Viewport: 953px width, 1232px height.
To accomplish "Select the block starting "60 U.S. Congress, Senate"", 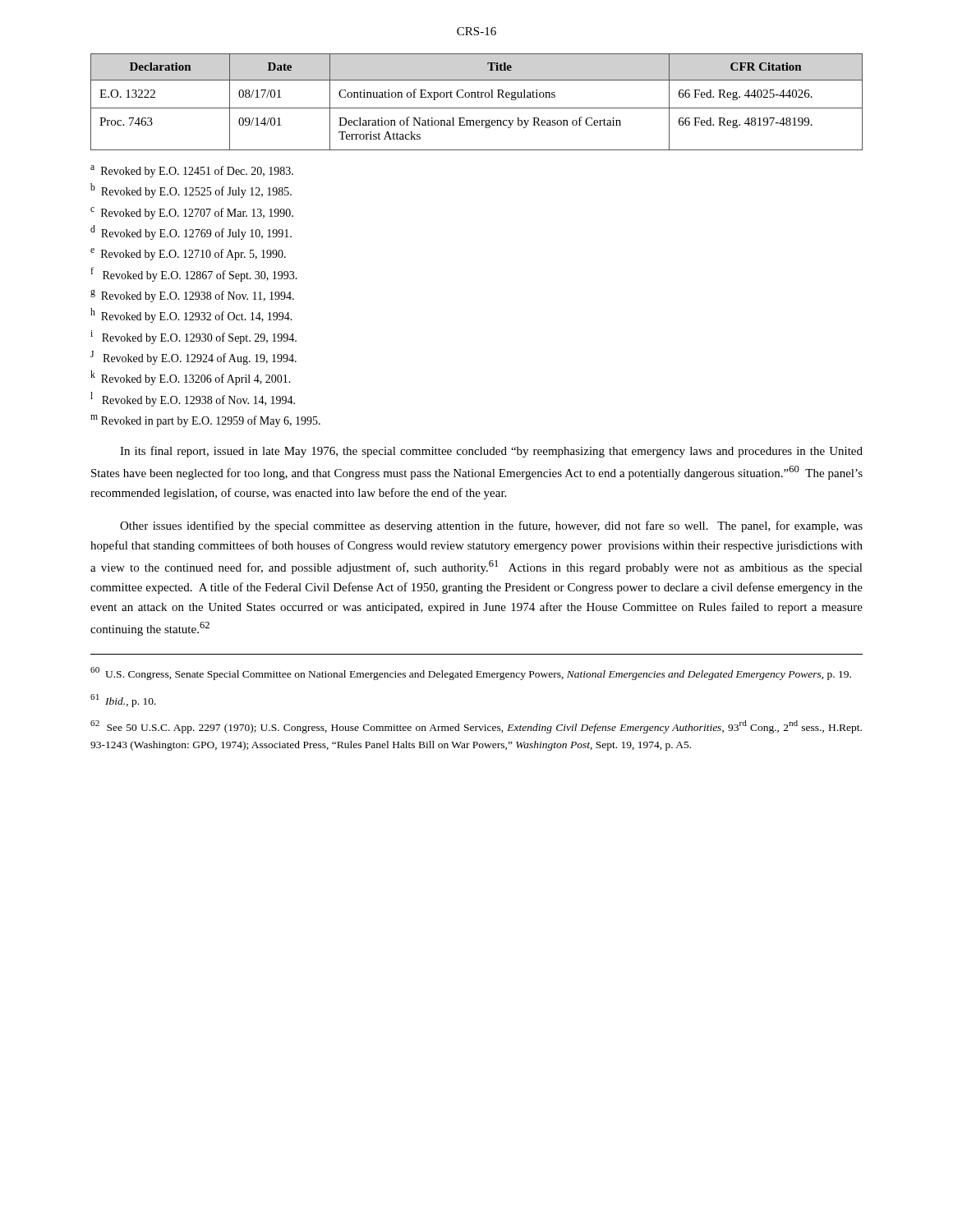I will pyautogui.click(x=471, y=672).
